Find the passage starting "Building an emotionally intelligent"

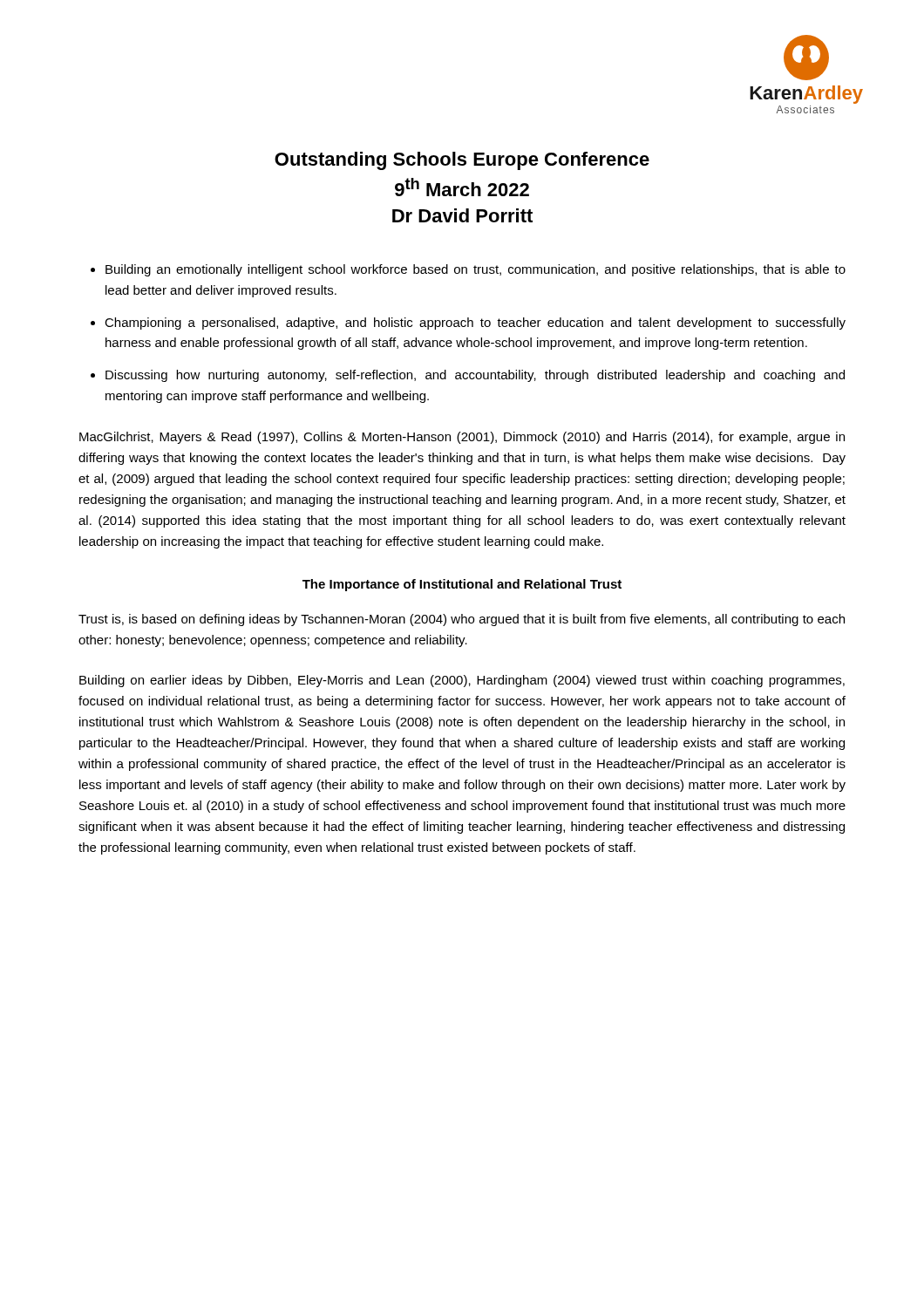pyautogui.click(x=475, y=279)
